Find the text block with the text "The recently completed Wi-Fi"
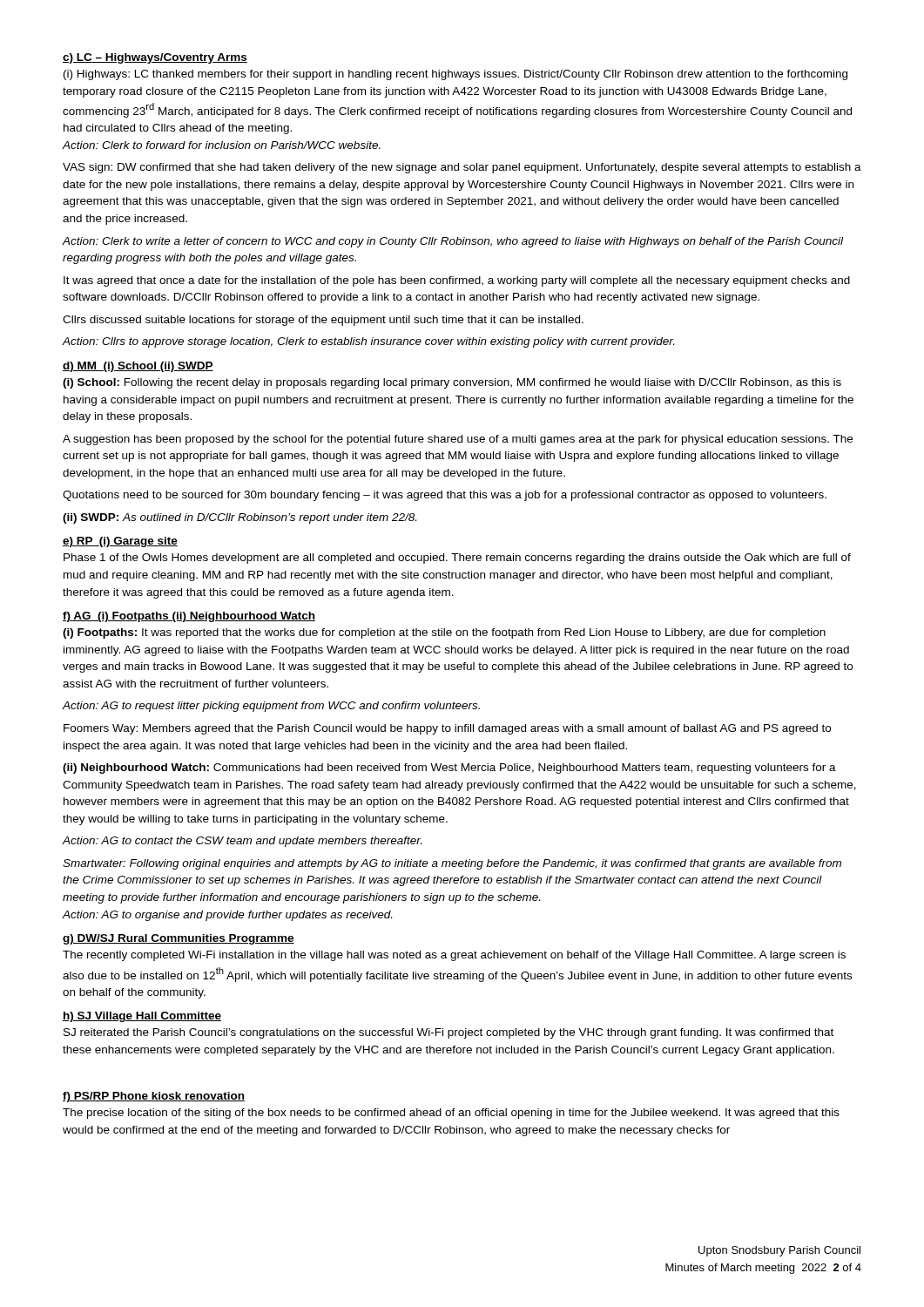This screenshot has height=1307, width=924. [x=458, y=973]
